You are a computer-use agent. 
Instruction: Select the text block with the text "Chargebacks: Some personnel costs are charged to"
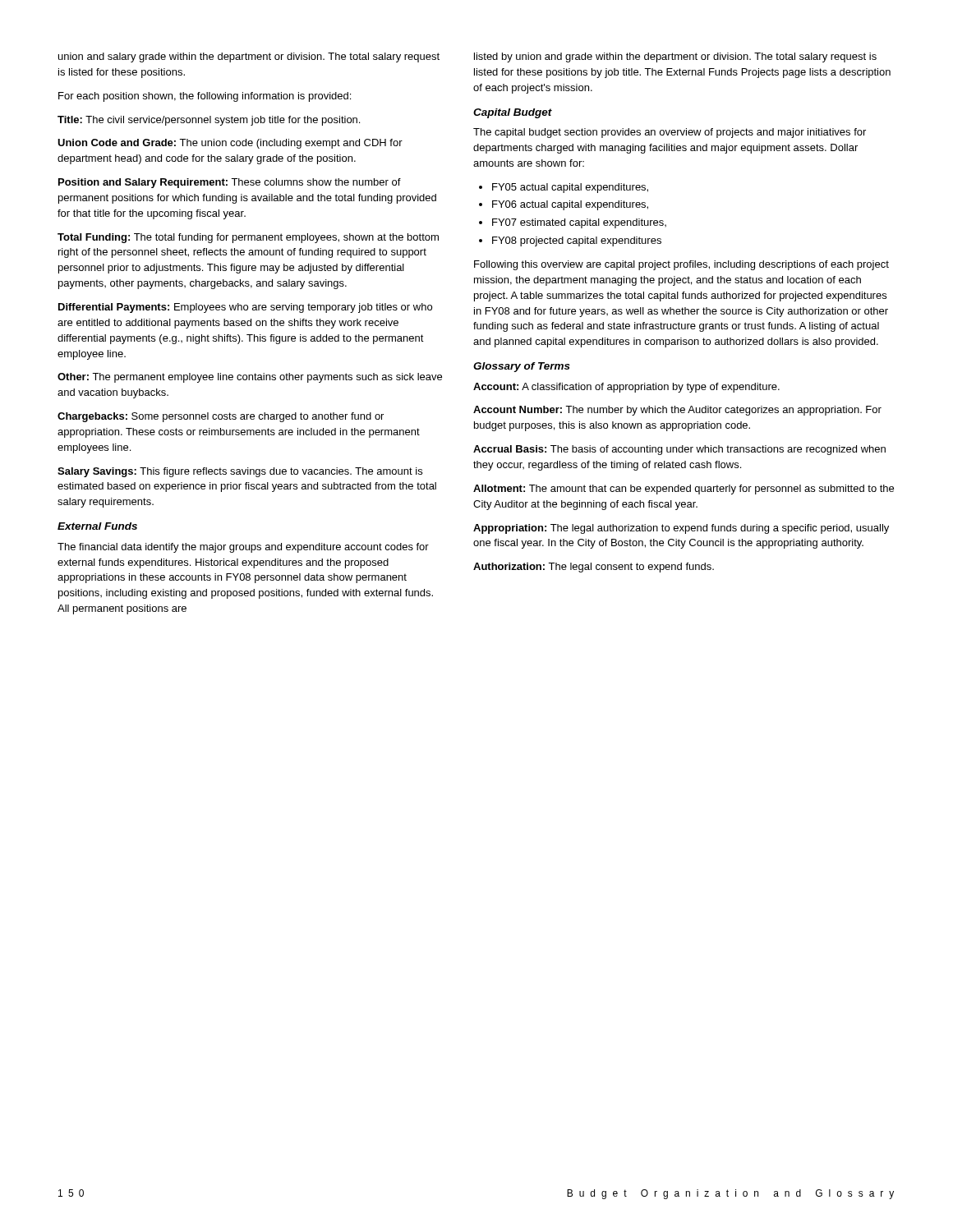(x=251, y=432)
